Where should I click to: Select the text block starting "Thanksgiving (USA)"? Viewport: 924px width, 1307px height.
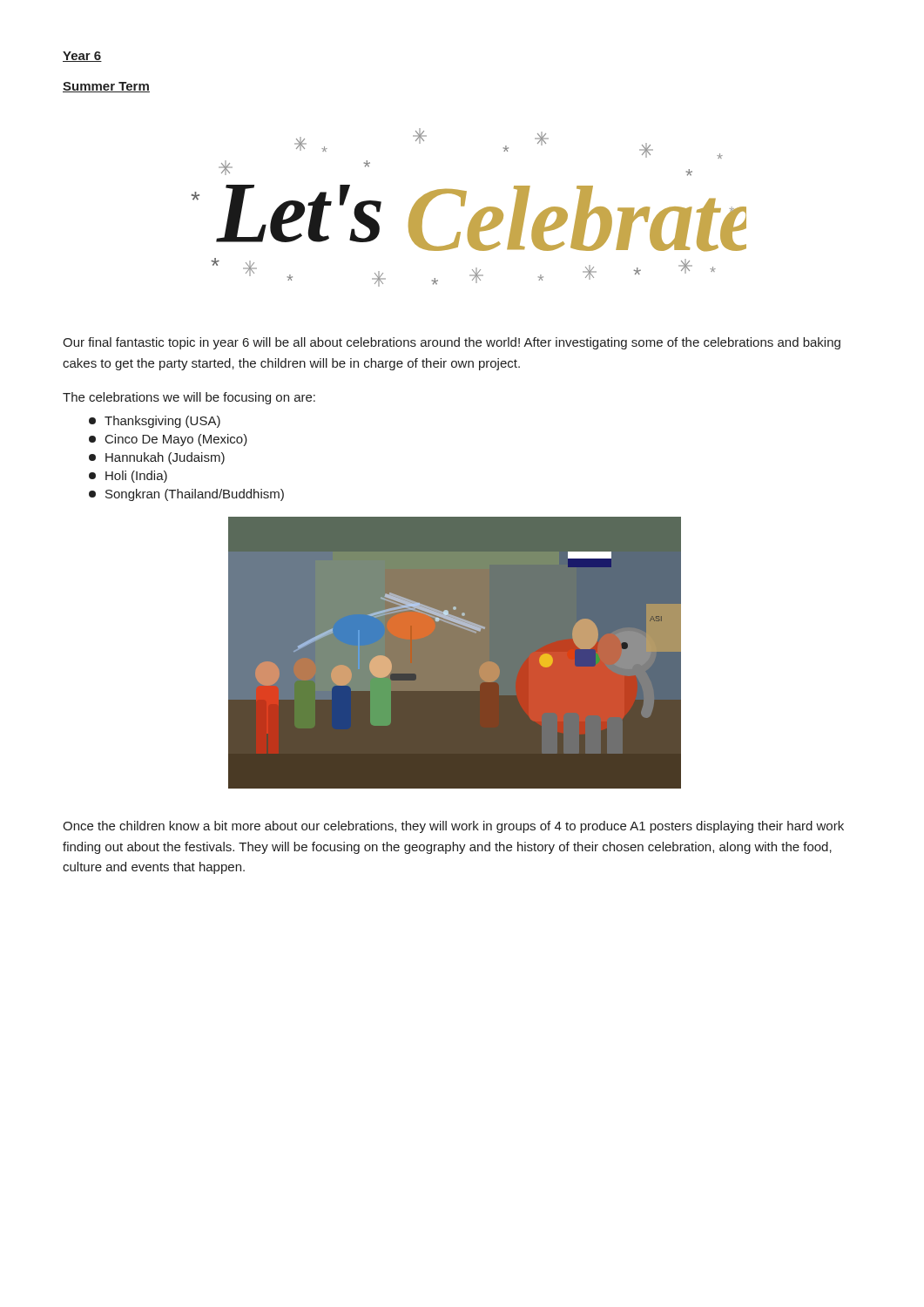155,420
